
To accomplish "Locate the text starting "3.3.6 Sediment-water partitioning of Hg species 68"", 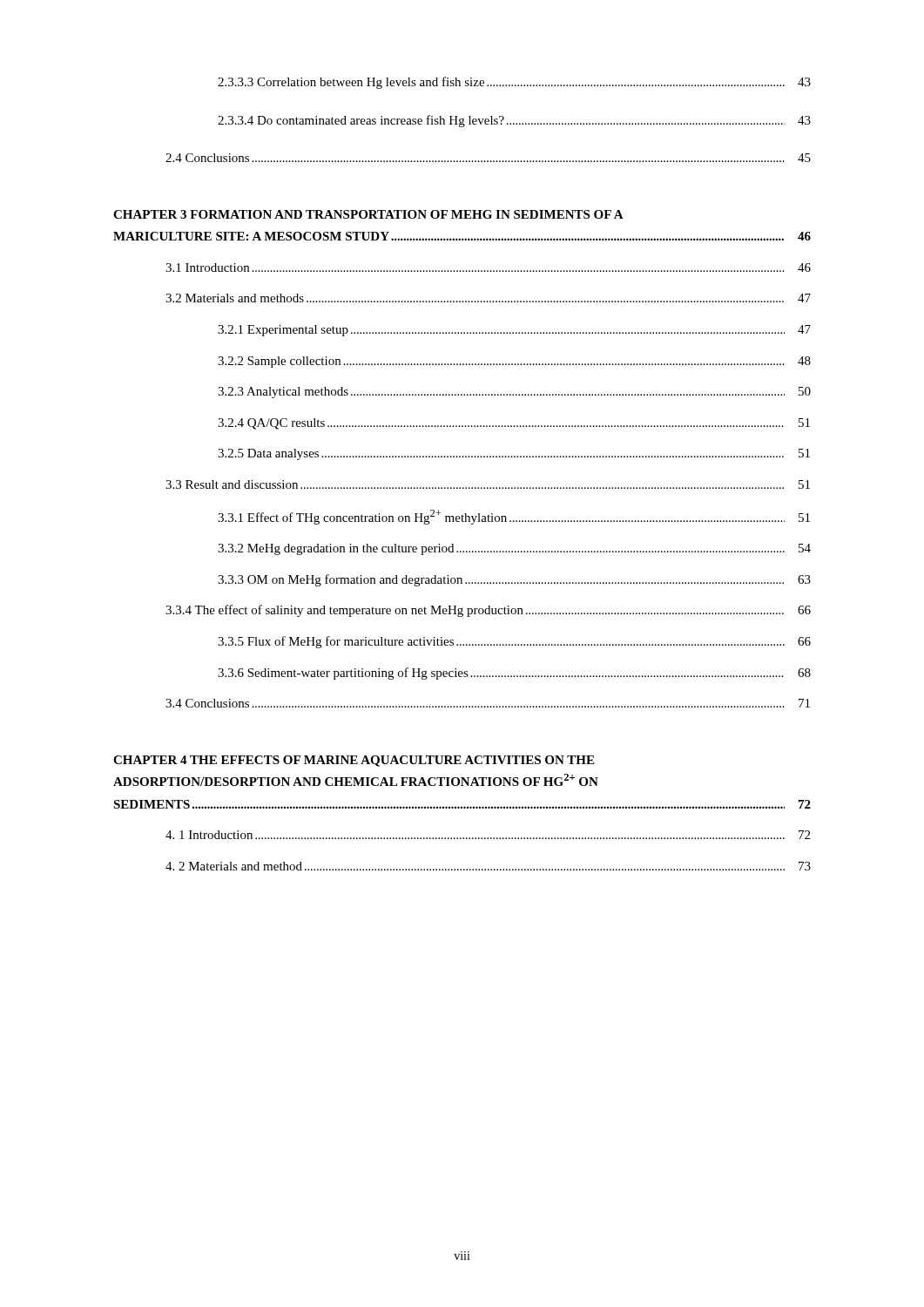I will (x=514, y=673).
